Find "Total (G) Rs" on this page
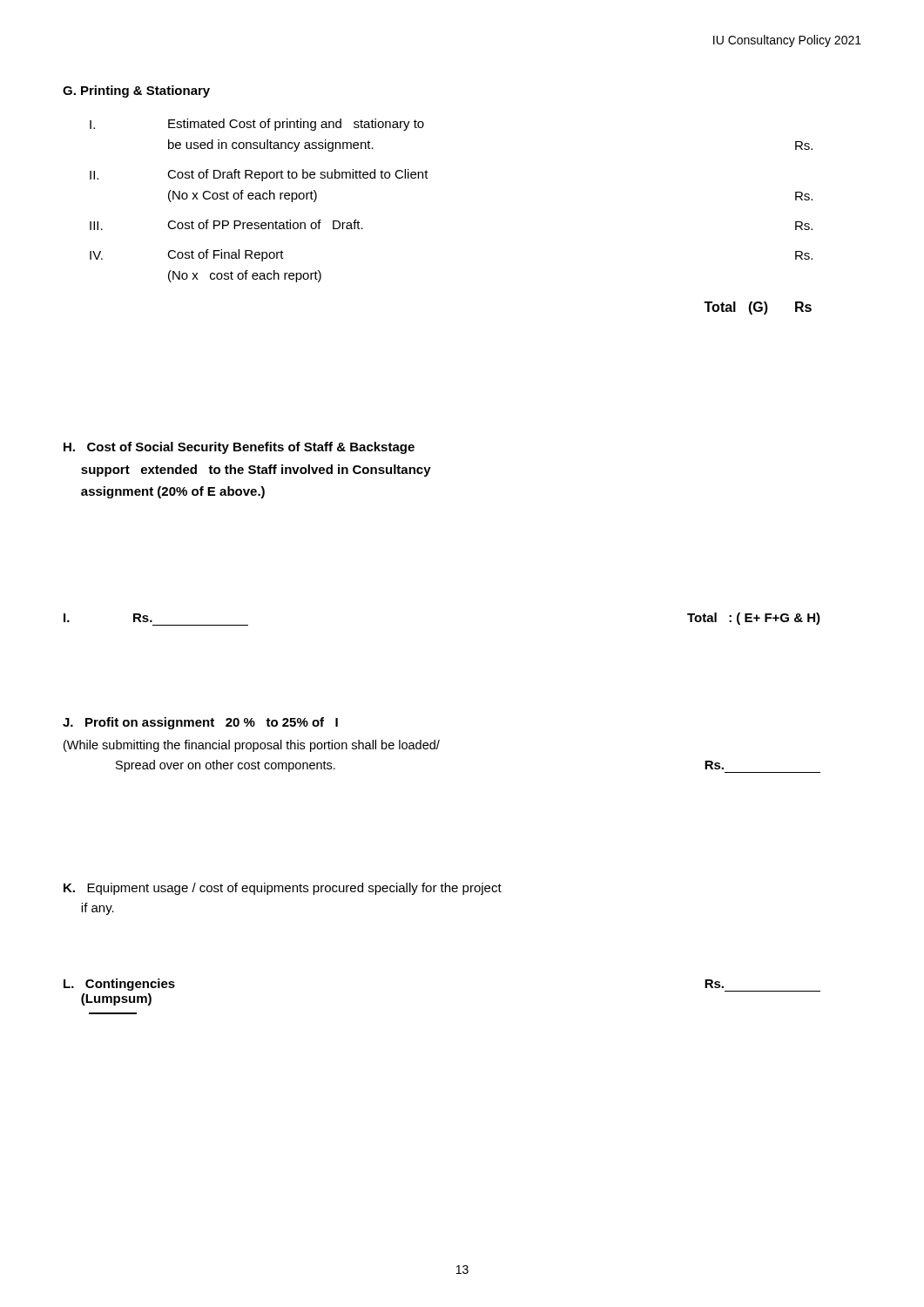This screenshot has width=924, height=1307. click(775, 308)
